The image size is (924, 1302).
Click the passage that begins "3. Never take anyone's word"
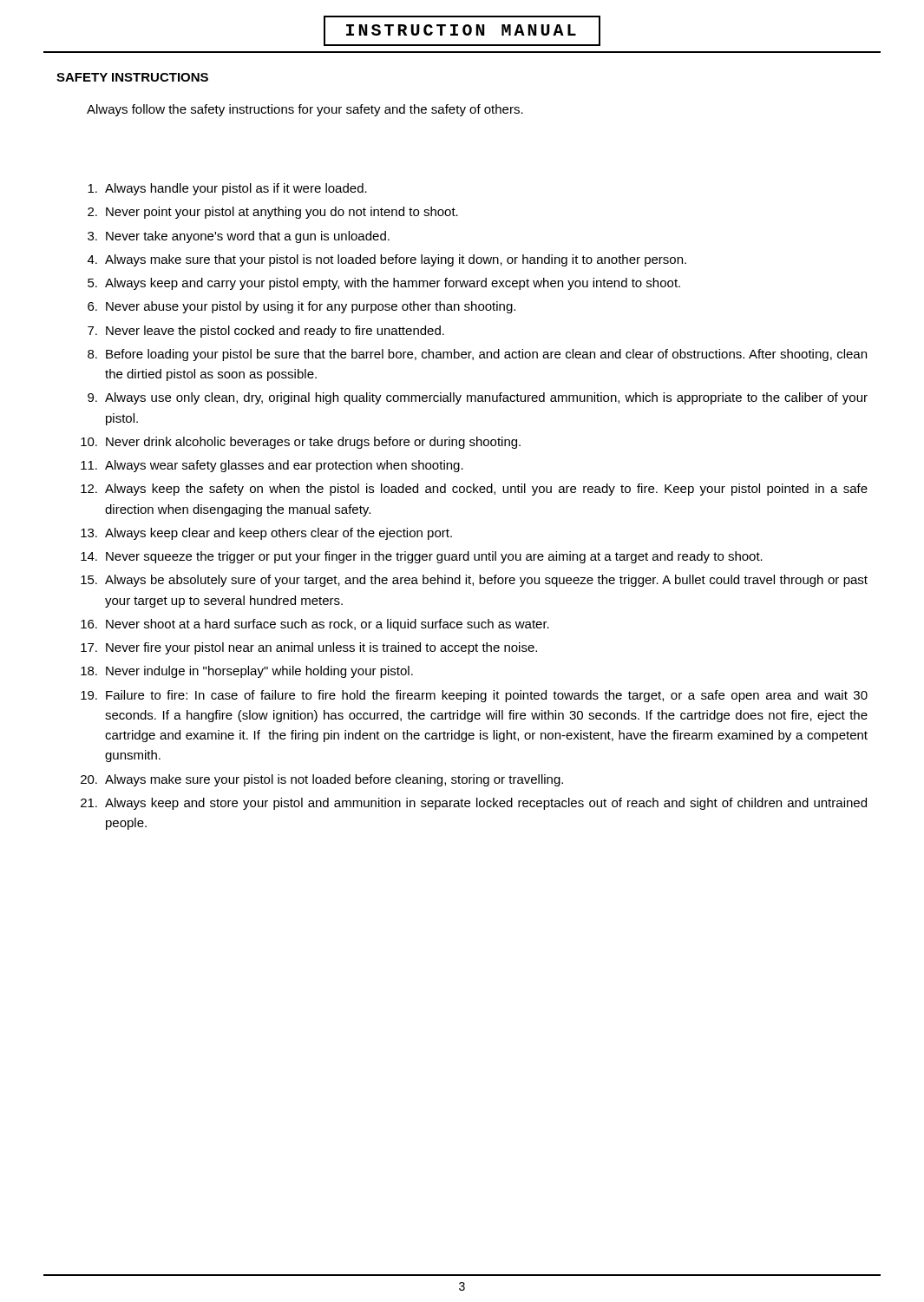coord(239,237)
